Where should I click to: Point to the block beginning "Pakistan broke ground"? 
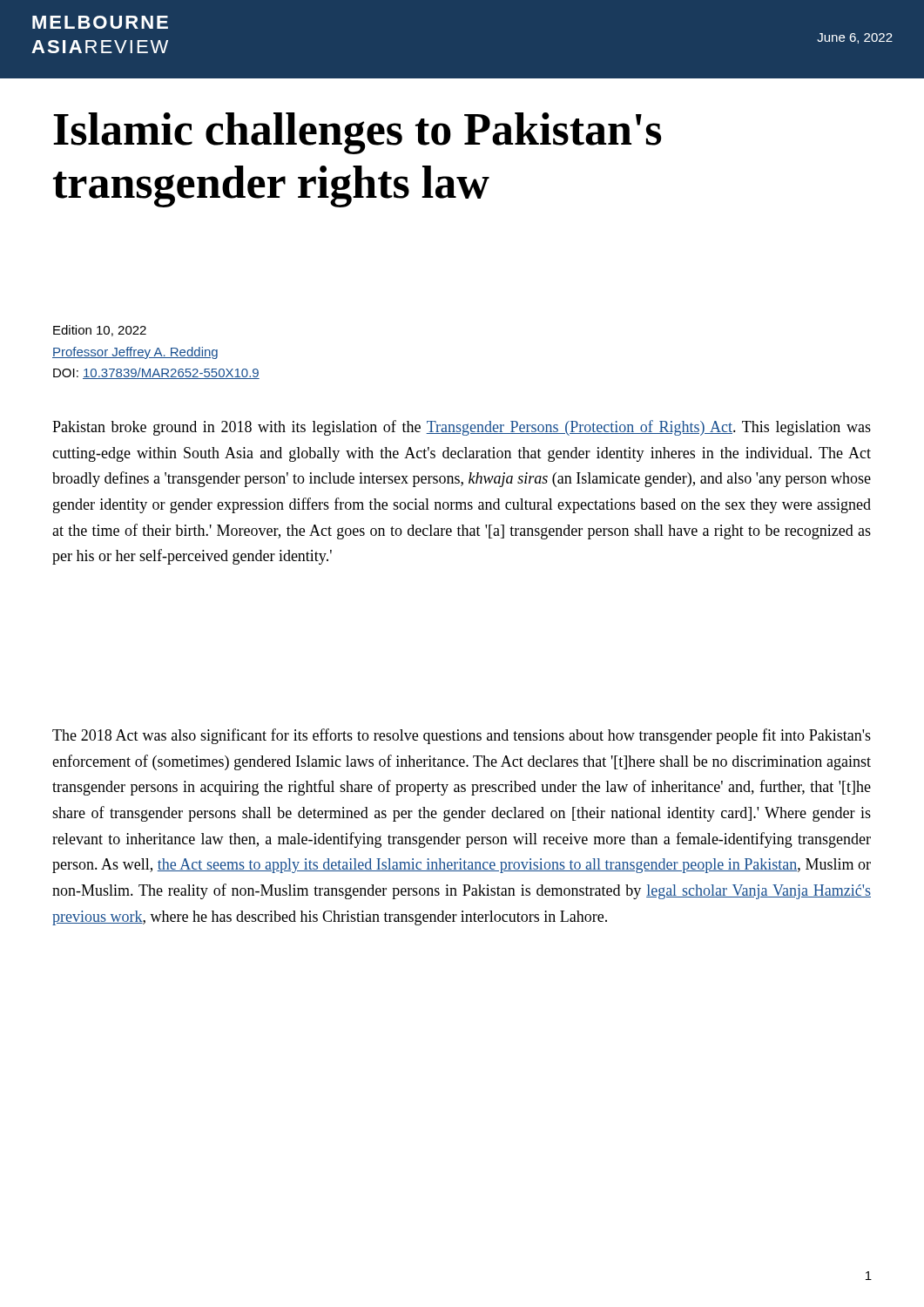coord(462,492)
